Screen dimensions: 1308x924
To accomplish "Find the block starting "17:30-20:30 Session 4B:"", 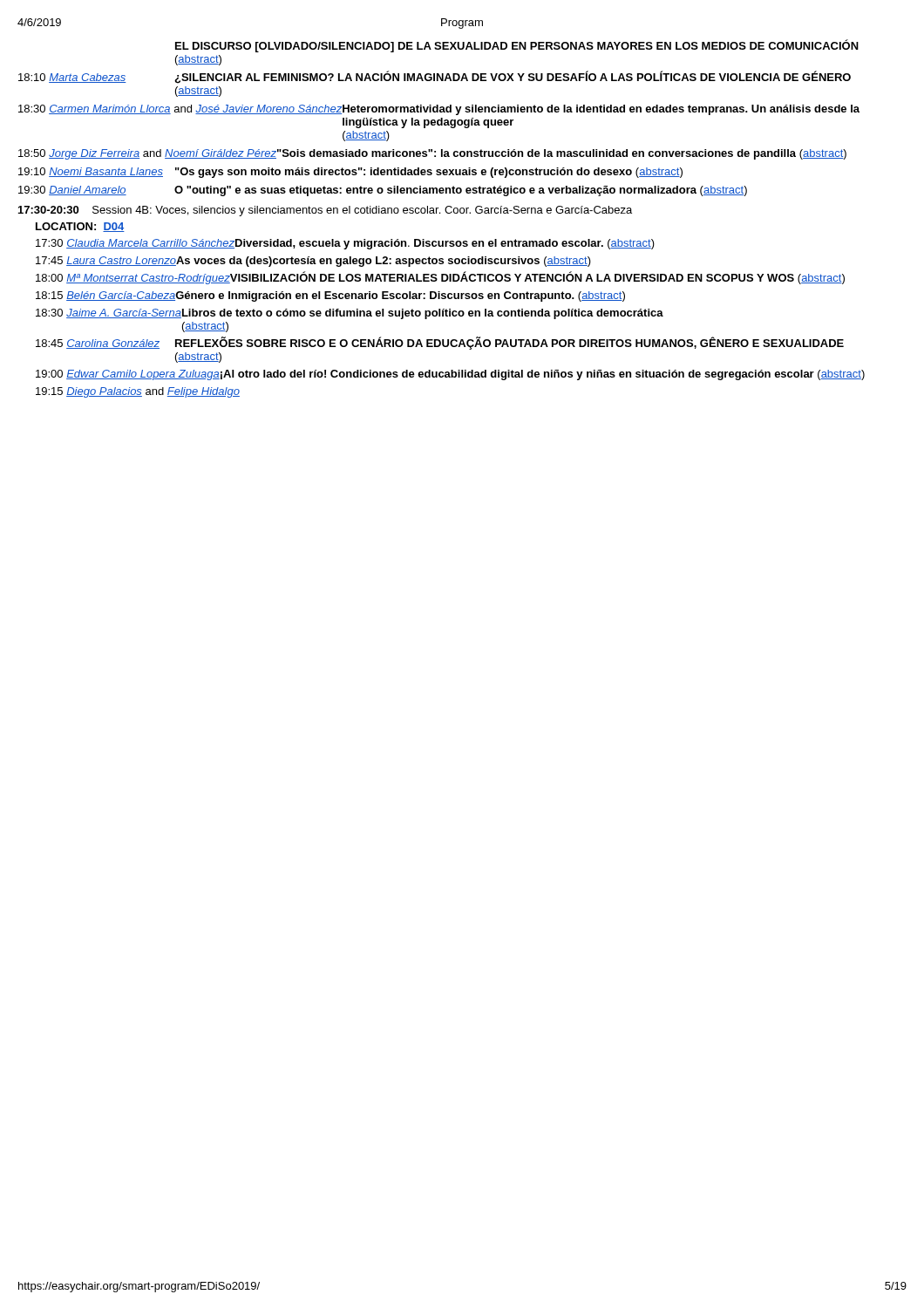I will coord(325,210).
